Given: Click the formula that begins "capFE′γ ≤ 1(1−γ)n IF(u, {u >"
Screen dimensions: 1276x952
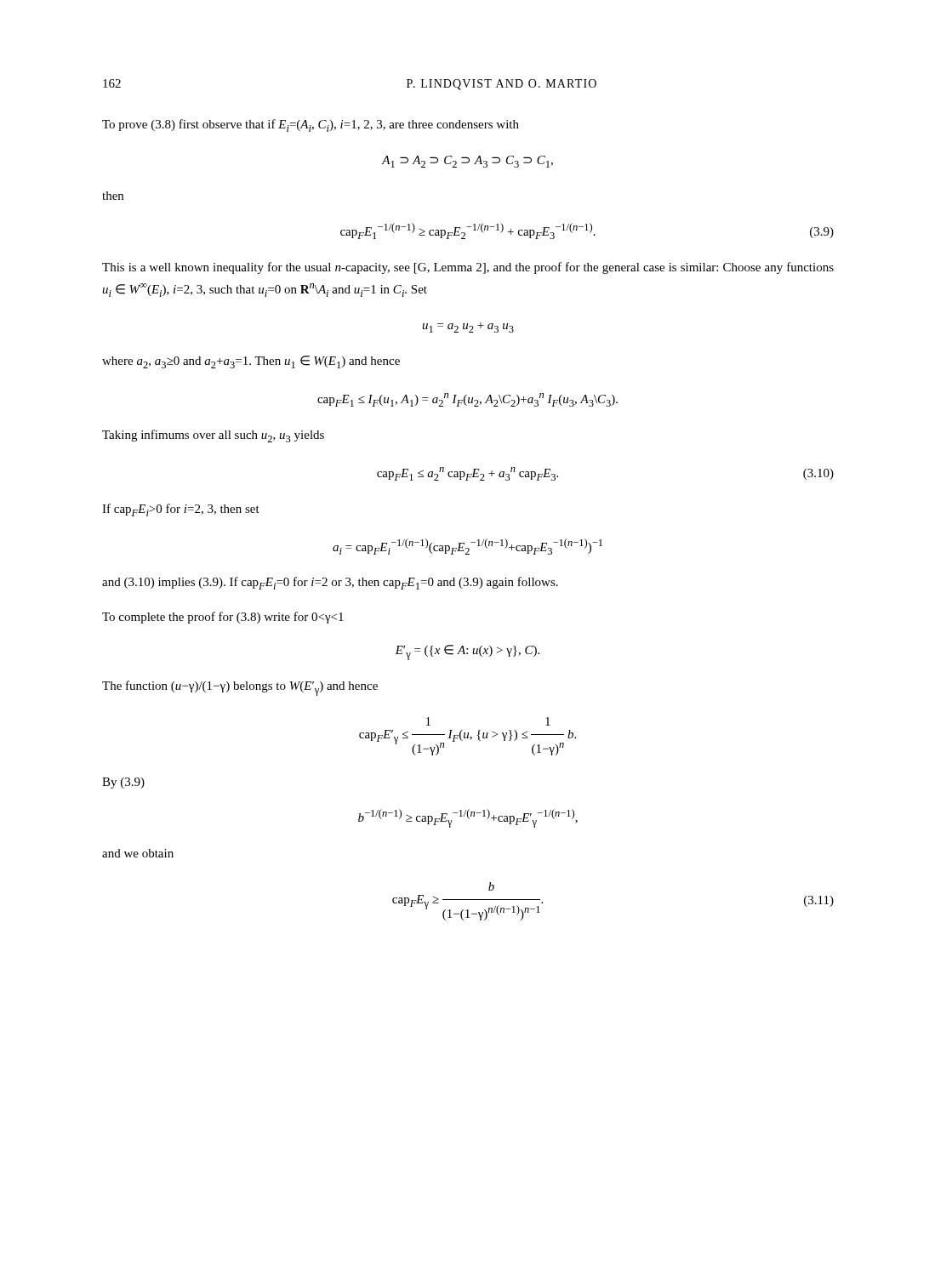Looking at the screenshot, I should (x=468, y=735).
